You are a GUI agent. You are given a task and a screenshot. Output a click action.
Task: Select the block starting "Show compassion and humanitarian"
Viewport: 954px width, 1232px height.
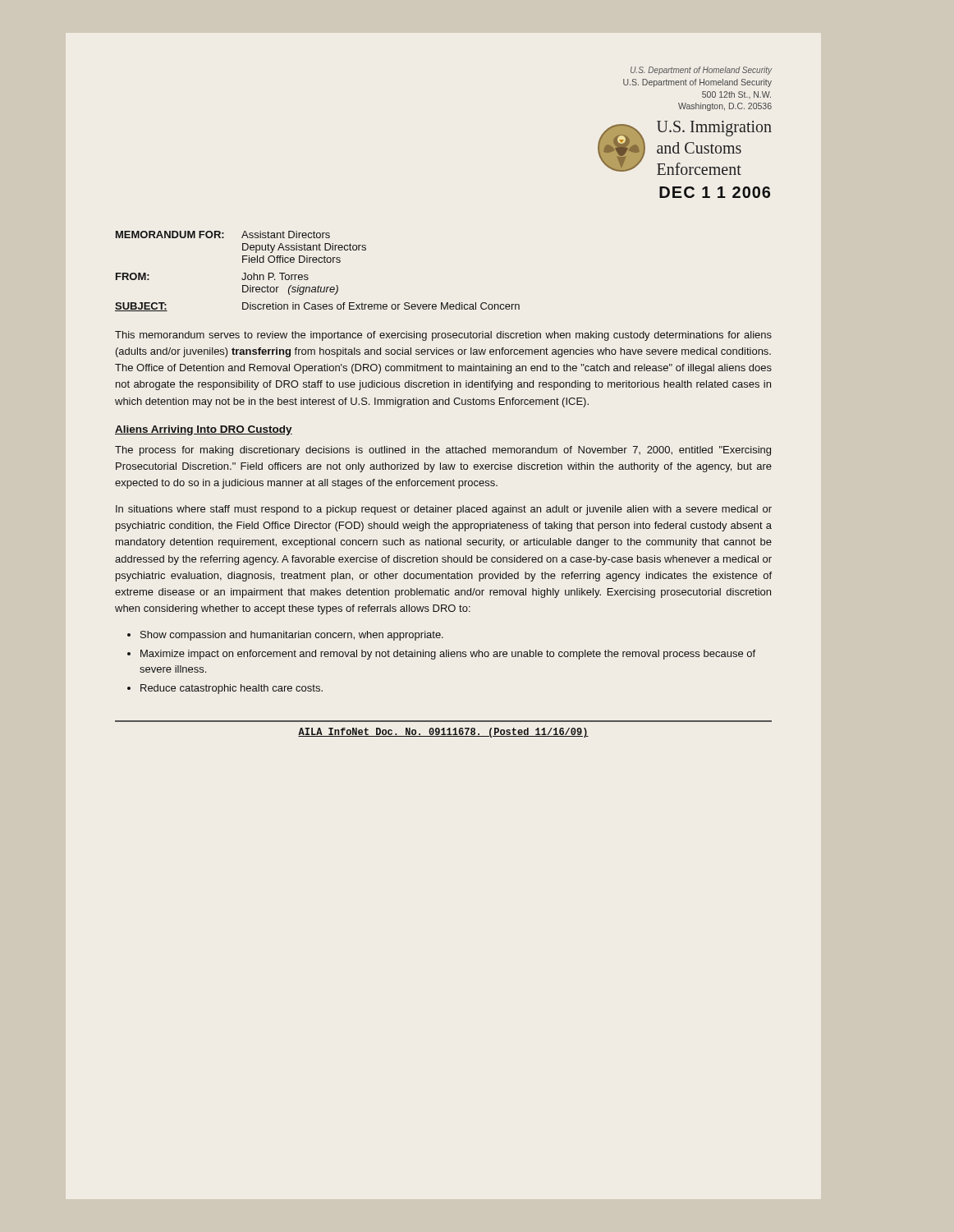(x=292, y=635)
